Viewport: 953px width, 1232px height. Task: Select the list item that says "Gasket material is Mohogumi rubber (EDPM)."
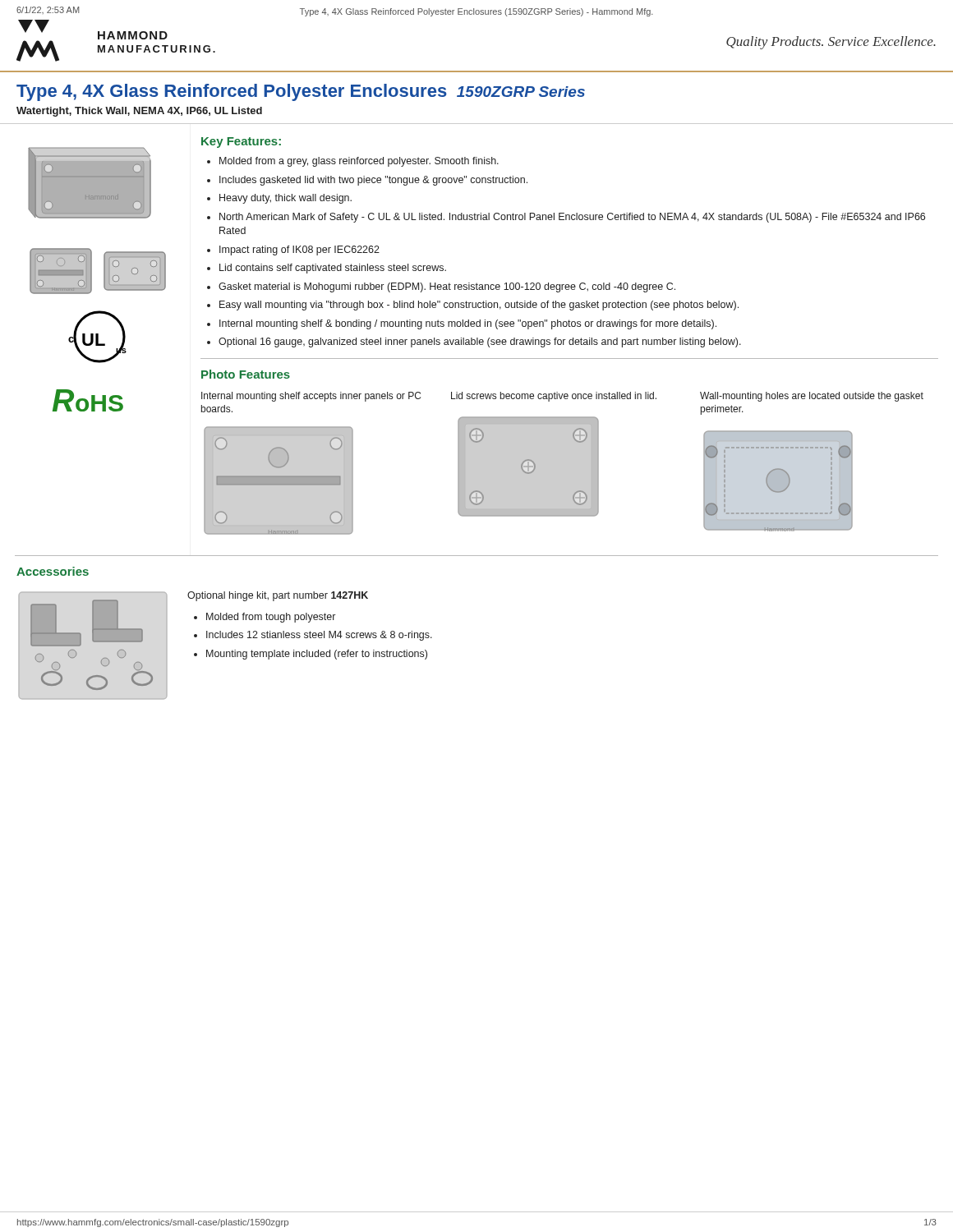pos(447,286)
